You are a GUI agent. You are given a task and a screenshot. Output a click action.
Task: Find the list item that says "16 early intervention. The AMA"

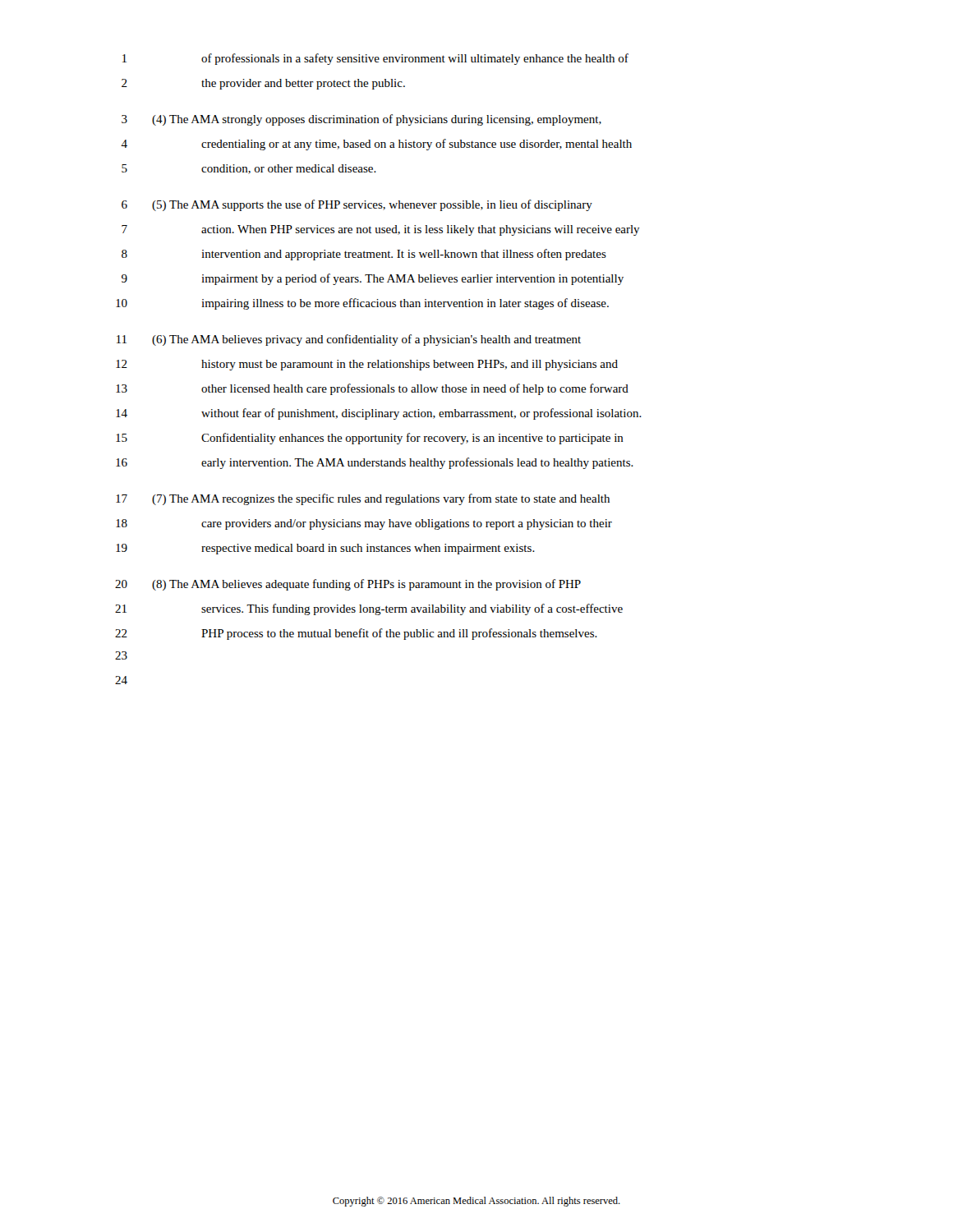(485, 463)
